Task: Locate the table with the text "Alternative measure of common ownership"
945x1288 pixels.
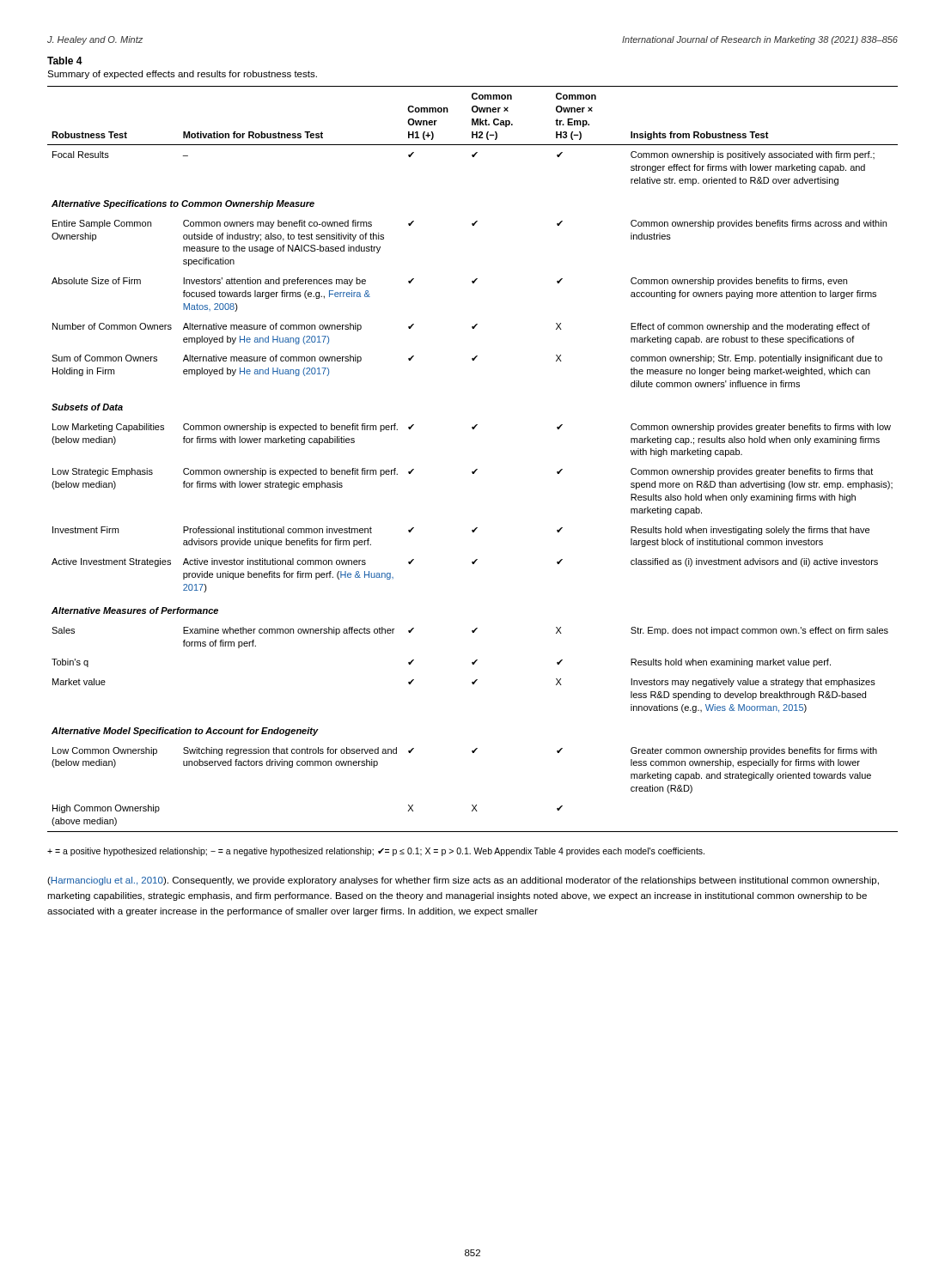Action: [x=472, y=461]
